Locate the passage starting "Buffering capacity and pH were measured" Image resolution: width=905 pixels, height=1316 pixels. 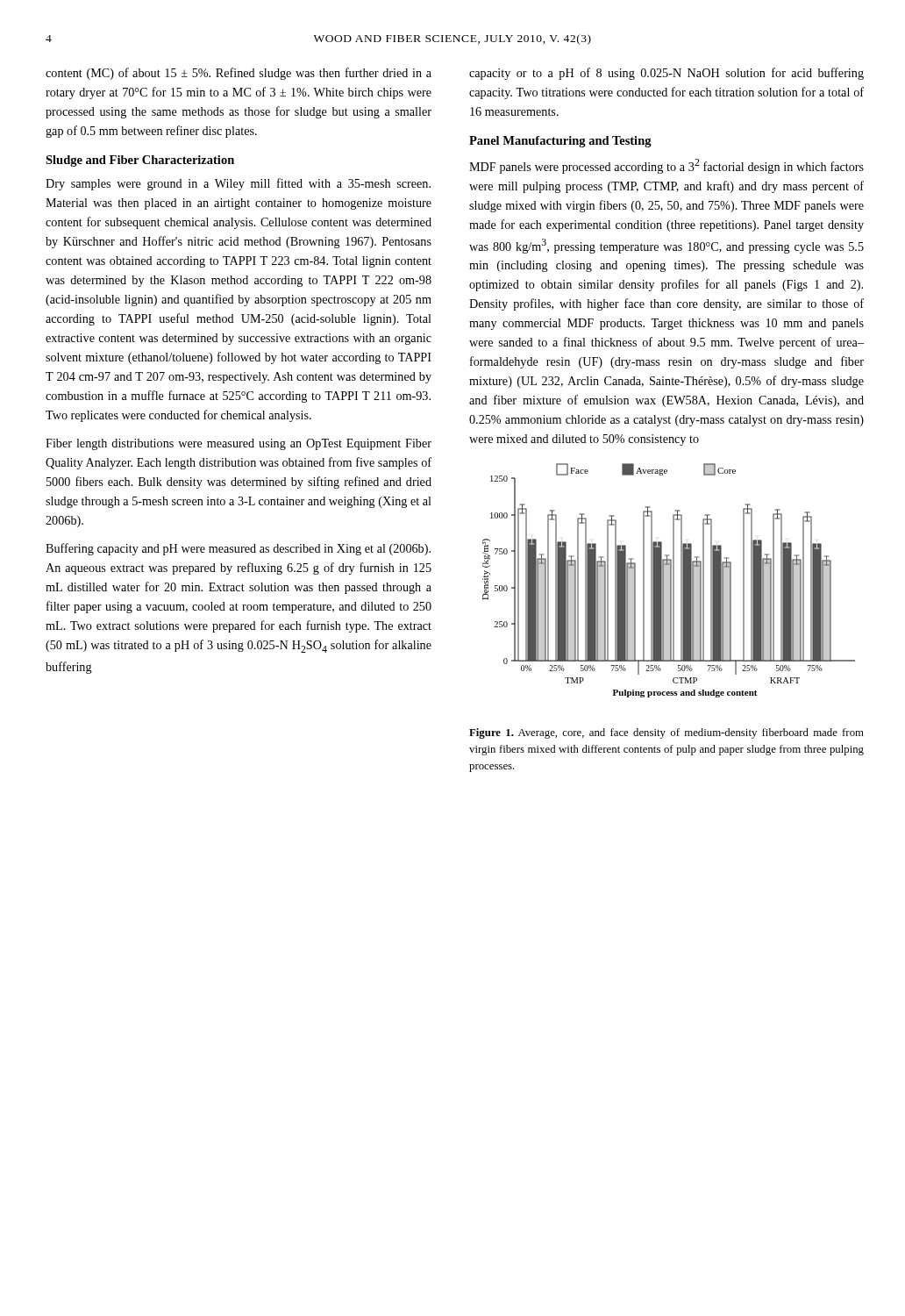point(239,608)
